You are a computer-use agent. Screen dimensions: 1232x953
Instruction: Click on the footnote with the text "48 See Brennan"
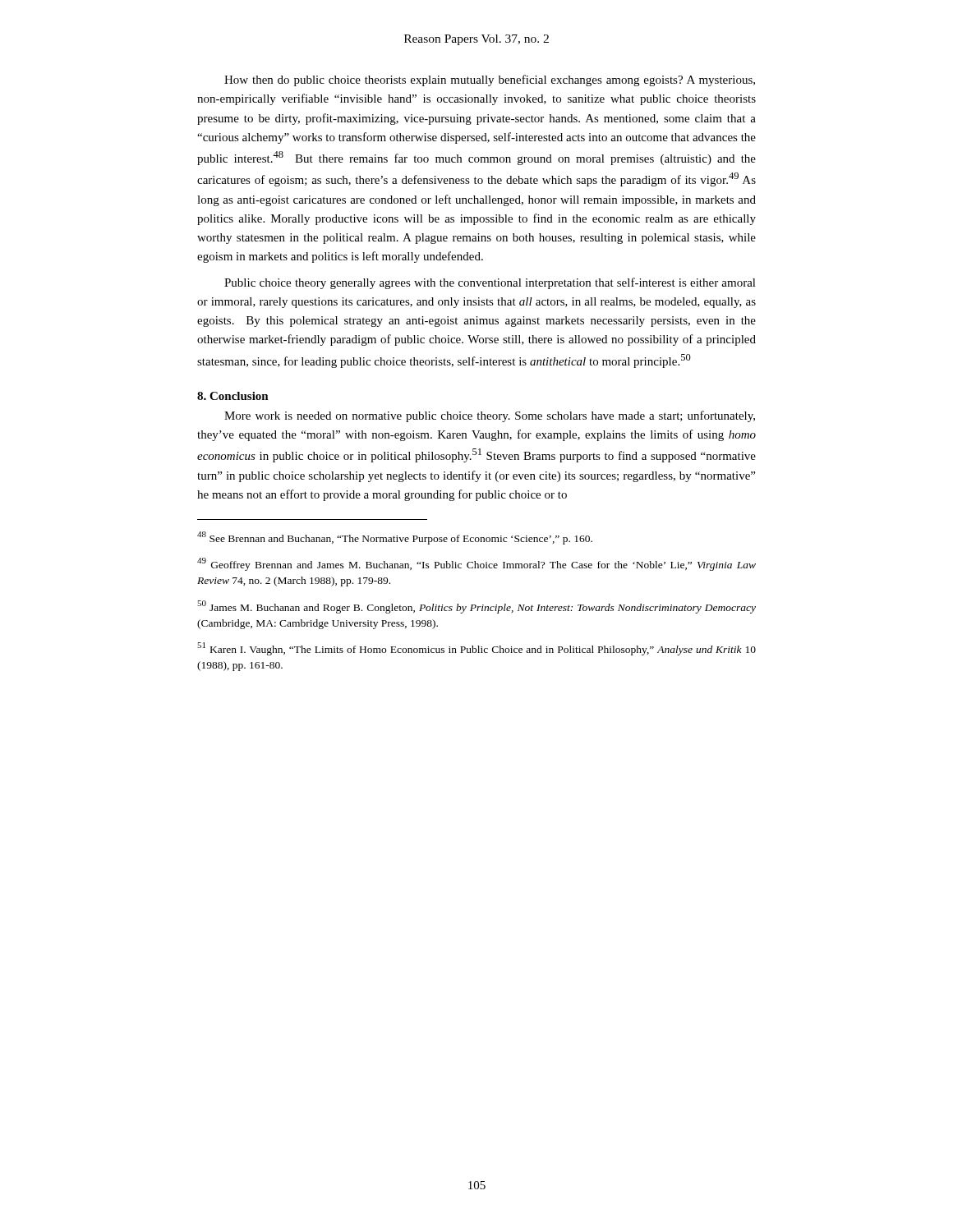[395, 537]
